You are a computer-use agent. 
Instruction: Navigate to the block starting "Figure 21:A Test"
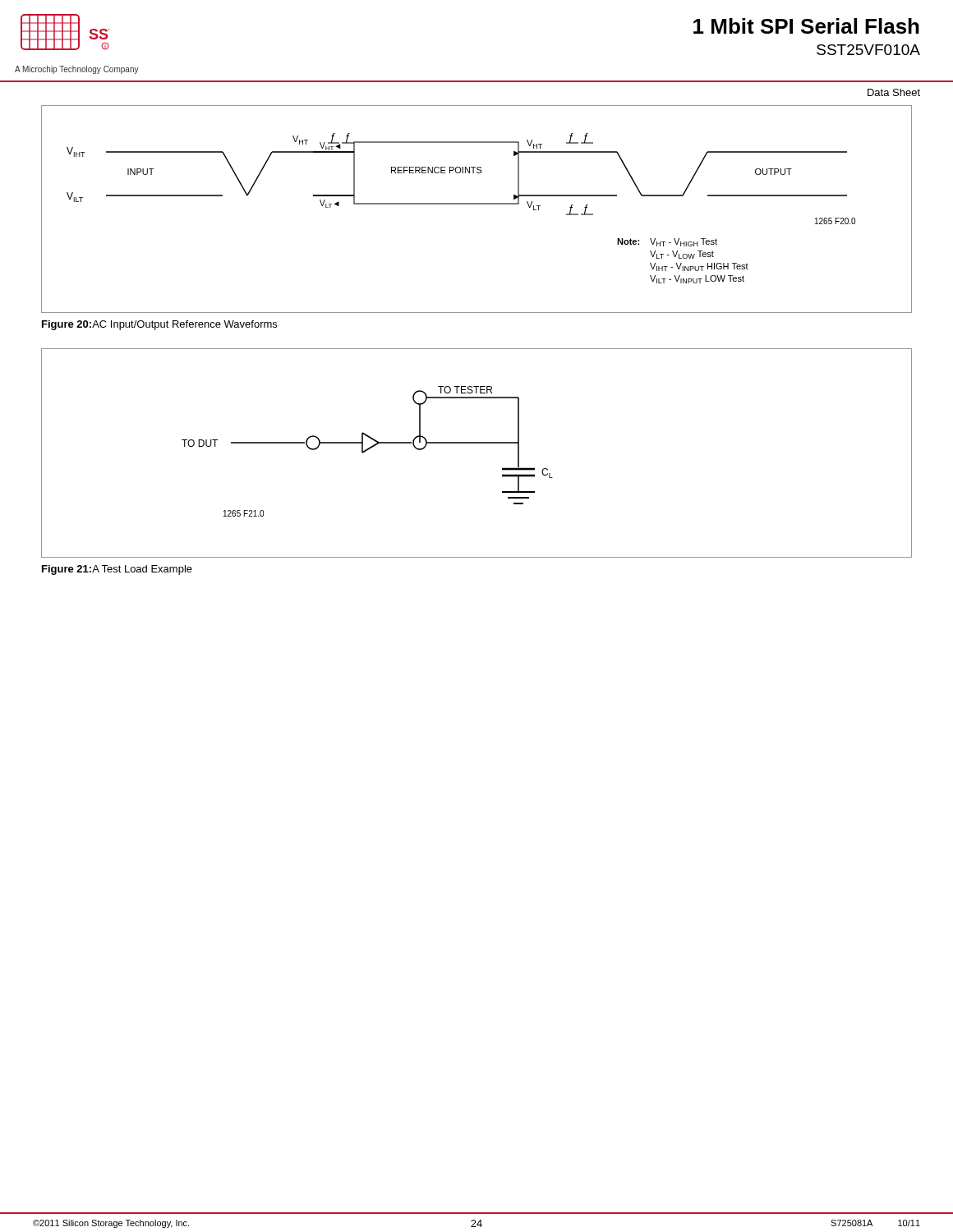pos(117,569)
